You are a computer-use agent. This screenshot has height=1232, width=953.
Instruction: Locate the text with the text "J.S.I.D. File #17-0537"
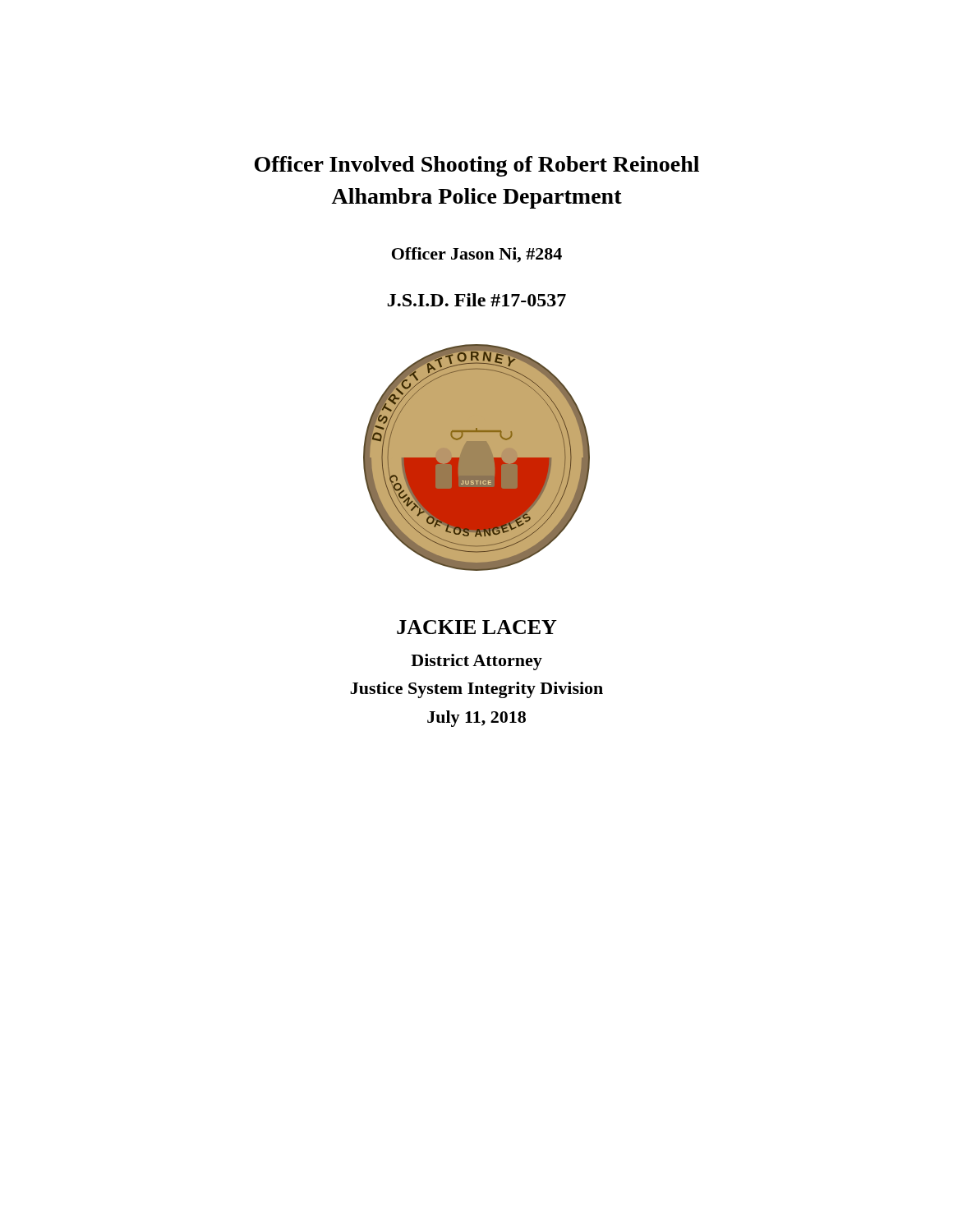point(476,300)
